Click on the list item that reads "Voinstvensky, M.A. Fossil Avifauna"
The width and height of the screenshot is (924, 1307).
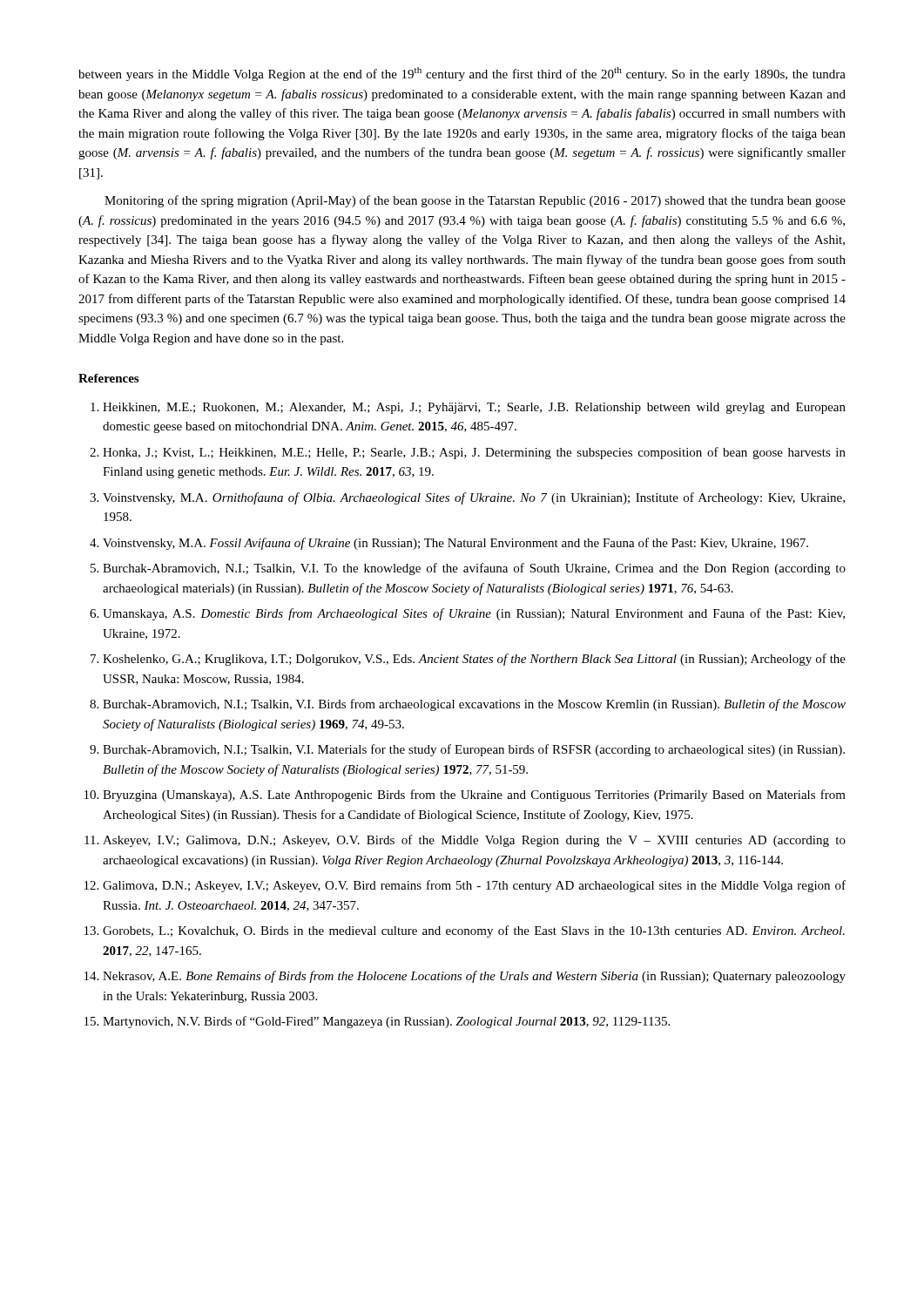pos(456,542)
